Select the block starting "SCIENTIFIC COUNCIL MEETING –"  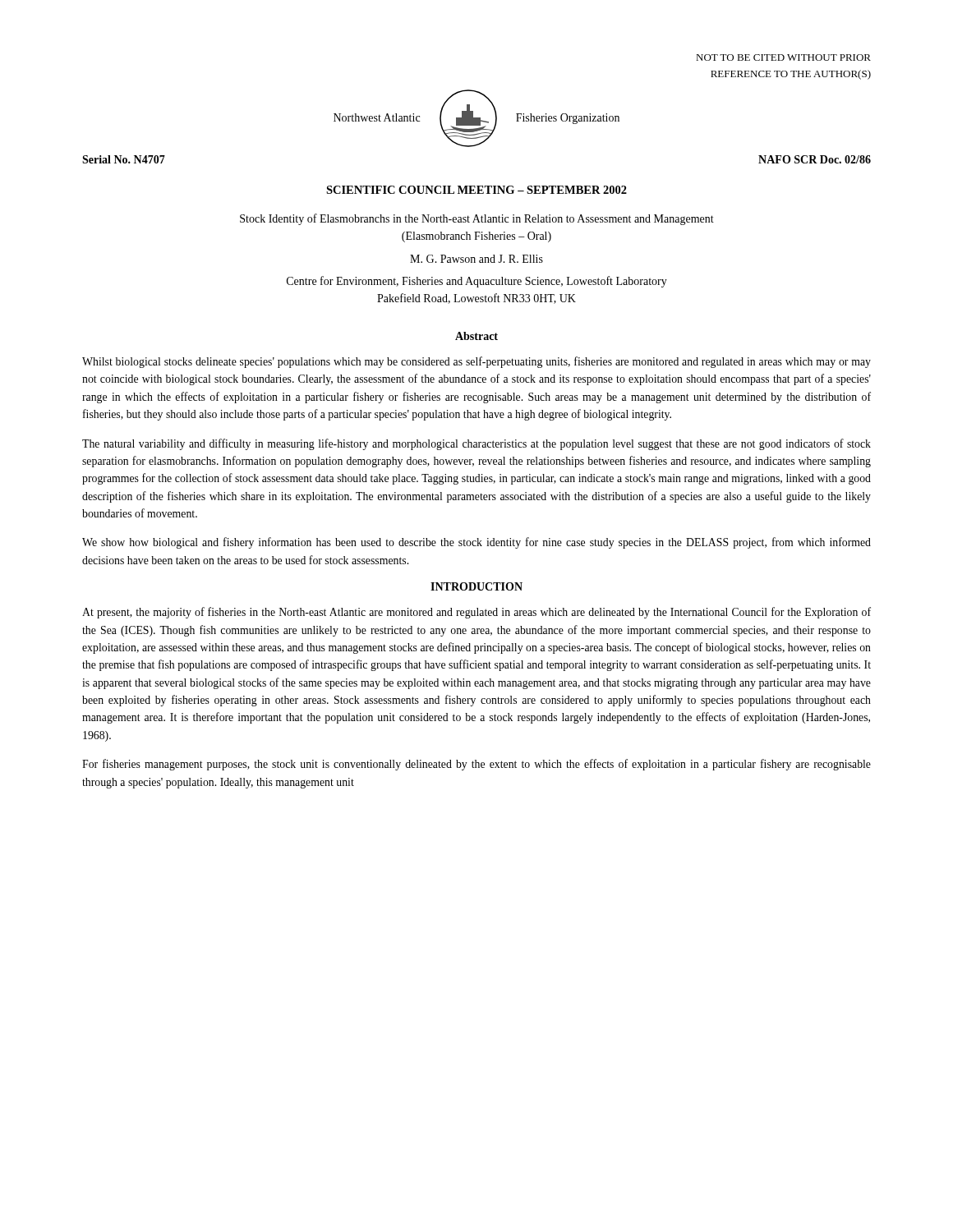coord(476,190)
